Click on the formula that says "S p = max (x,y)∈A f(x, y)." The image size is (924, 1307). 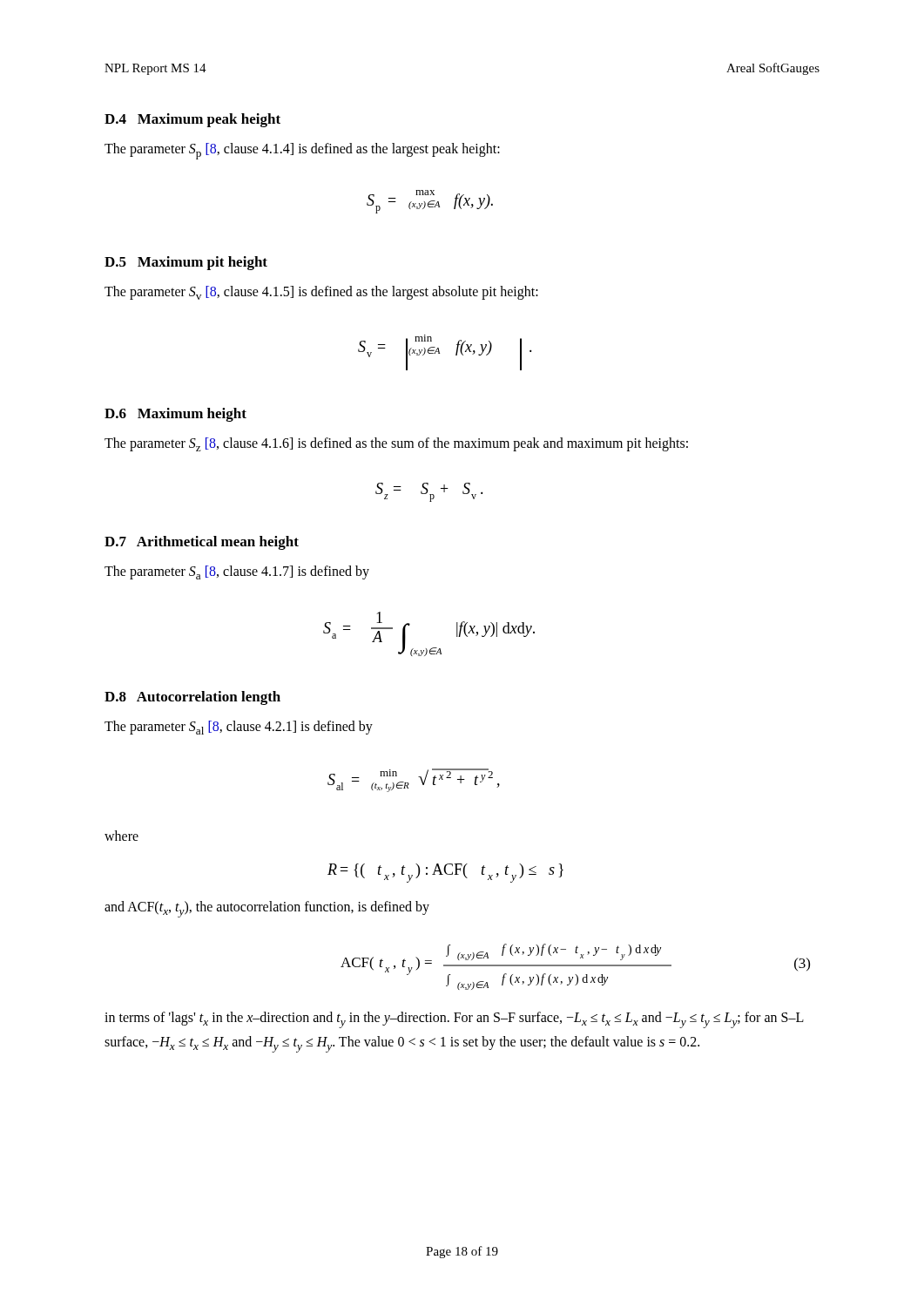pos(462,201)
